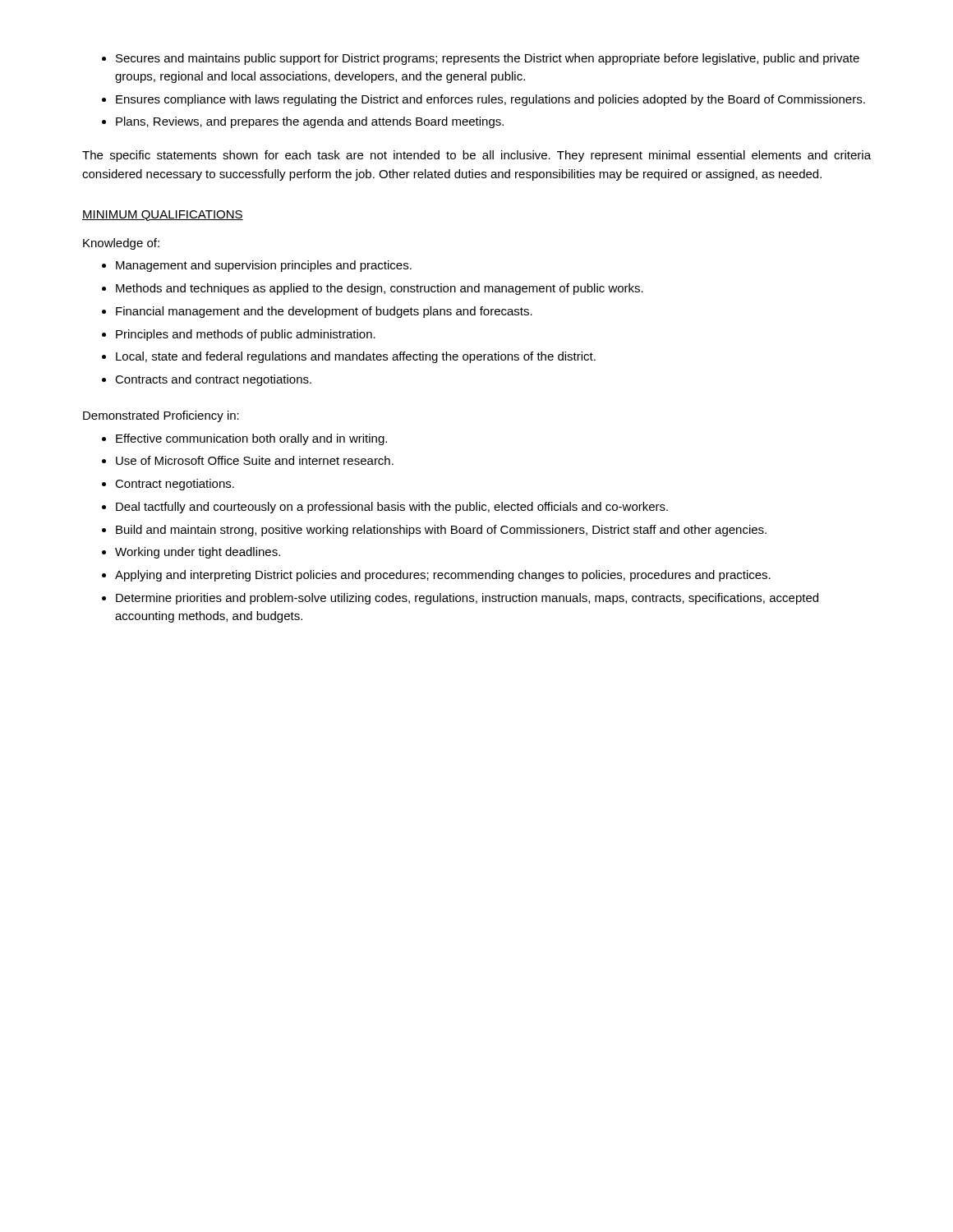
Task: Where is the passage that starts "Determine priorities and problem-solve utilizing codes,"?
Action: tap(493, 607)
